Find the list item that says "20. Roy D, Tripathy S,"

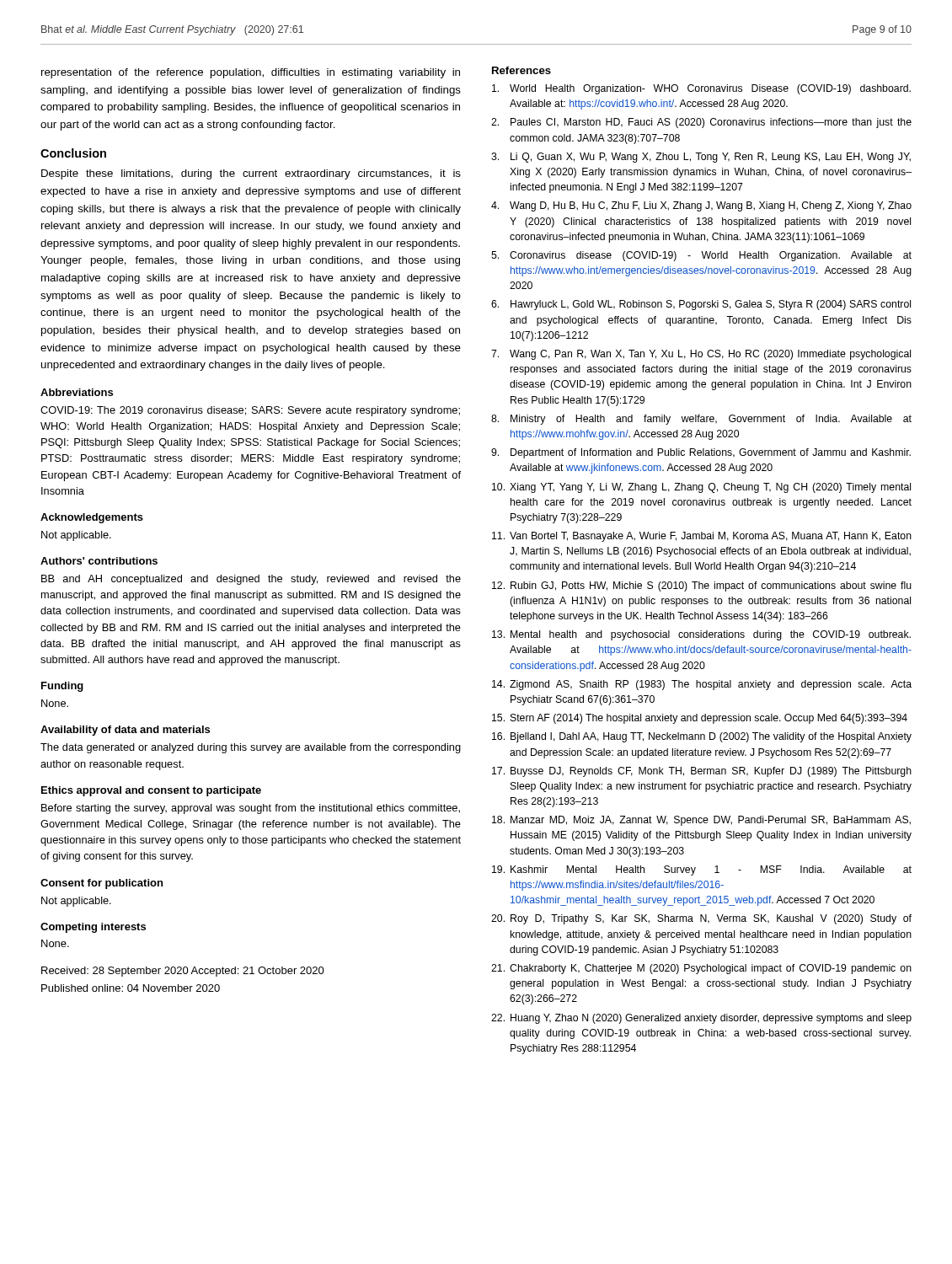tap(701, 934)
